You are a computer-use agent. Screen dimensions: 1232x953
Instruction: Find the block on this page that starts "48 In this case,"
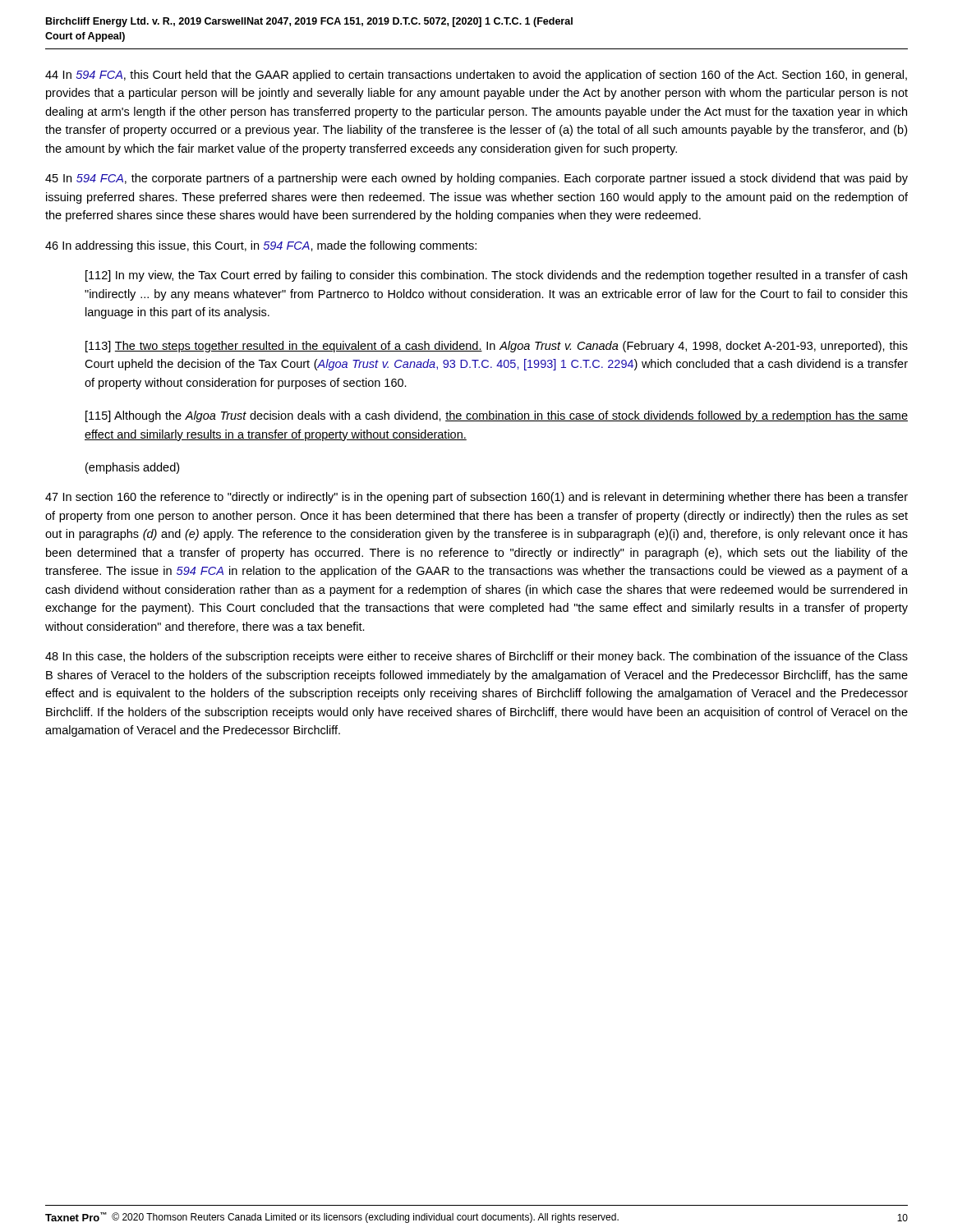pyautogui.click(x=476, y=693)
